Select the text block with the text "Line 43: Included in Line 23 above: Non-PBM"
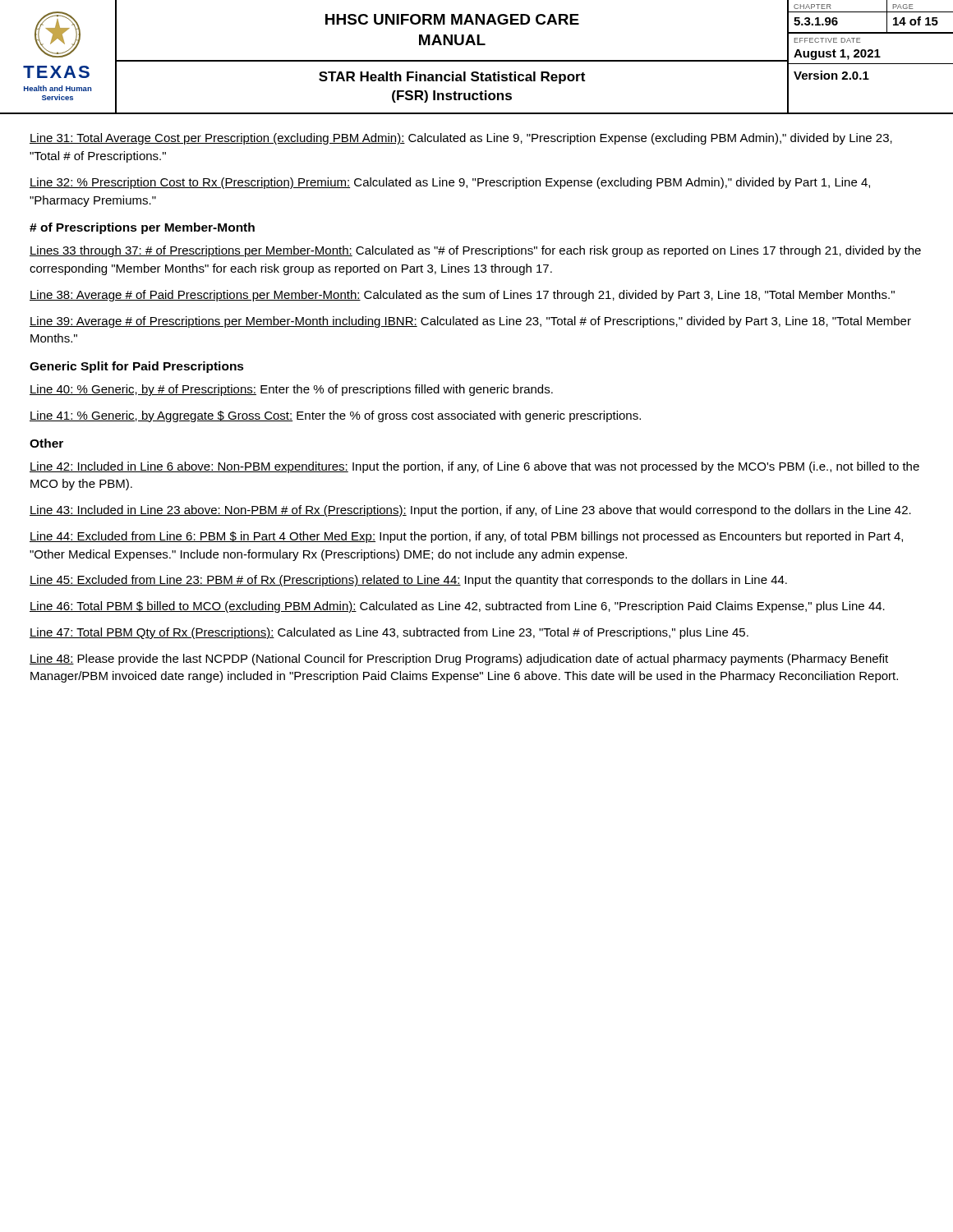The width and height of the screenshot is (953, 1232). tap(471, 510)
